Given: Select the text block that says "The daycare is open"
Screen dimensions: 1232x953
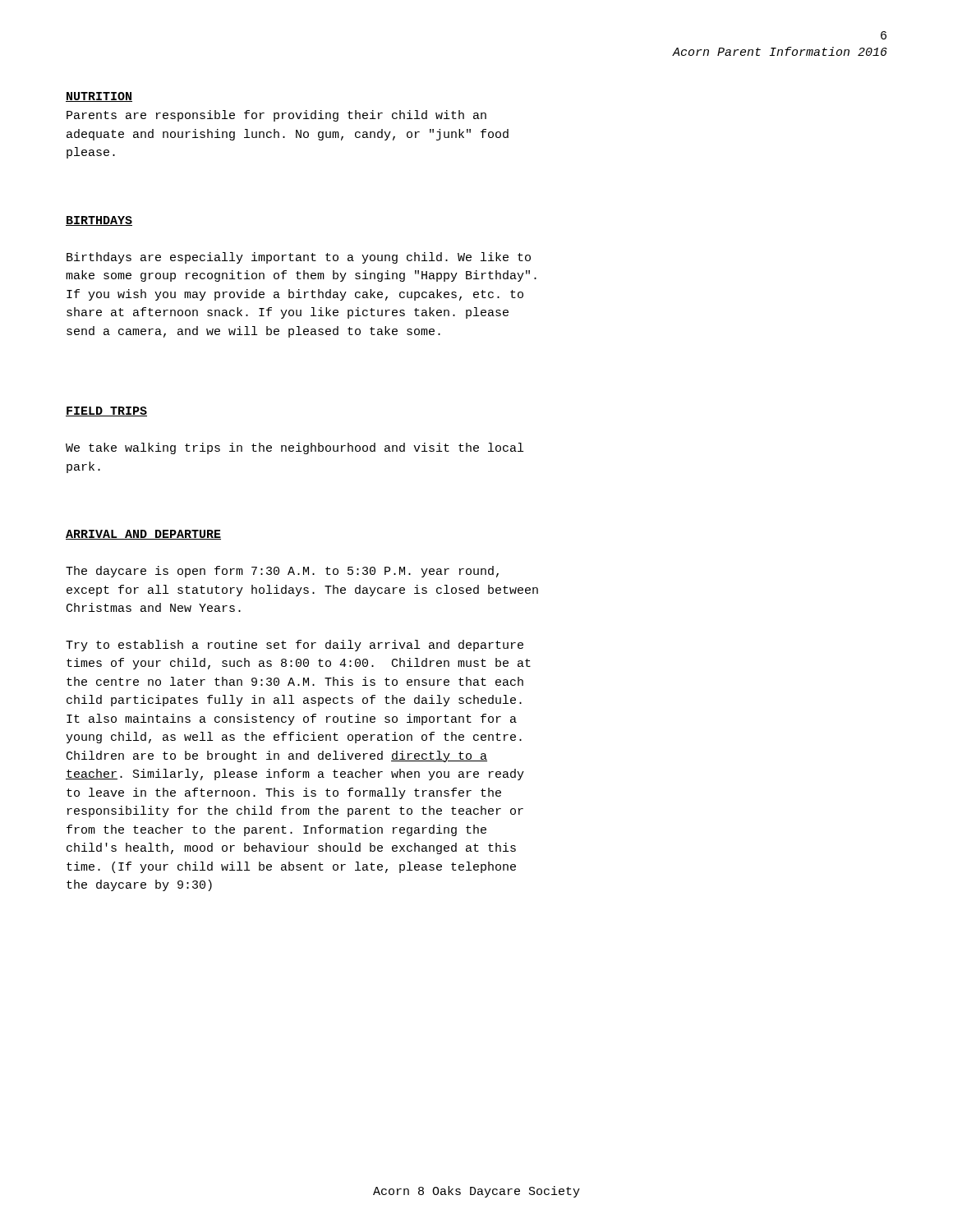Looking at the screenshot, I should tap(302, 591).
